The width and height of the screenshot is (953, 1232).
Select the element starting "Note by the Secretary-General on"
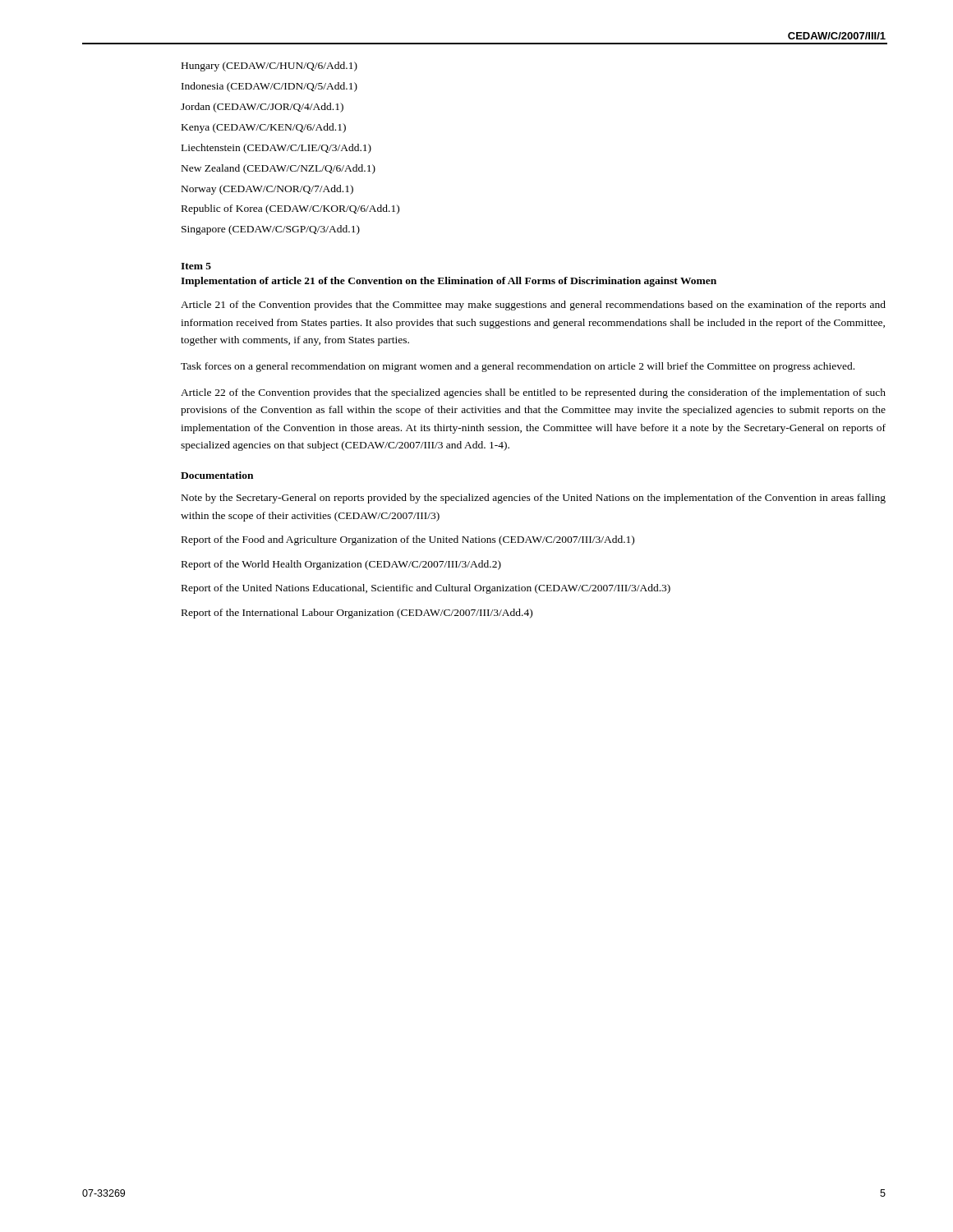tap(533, 506)
